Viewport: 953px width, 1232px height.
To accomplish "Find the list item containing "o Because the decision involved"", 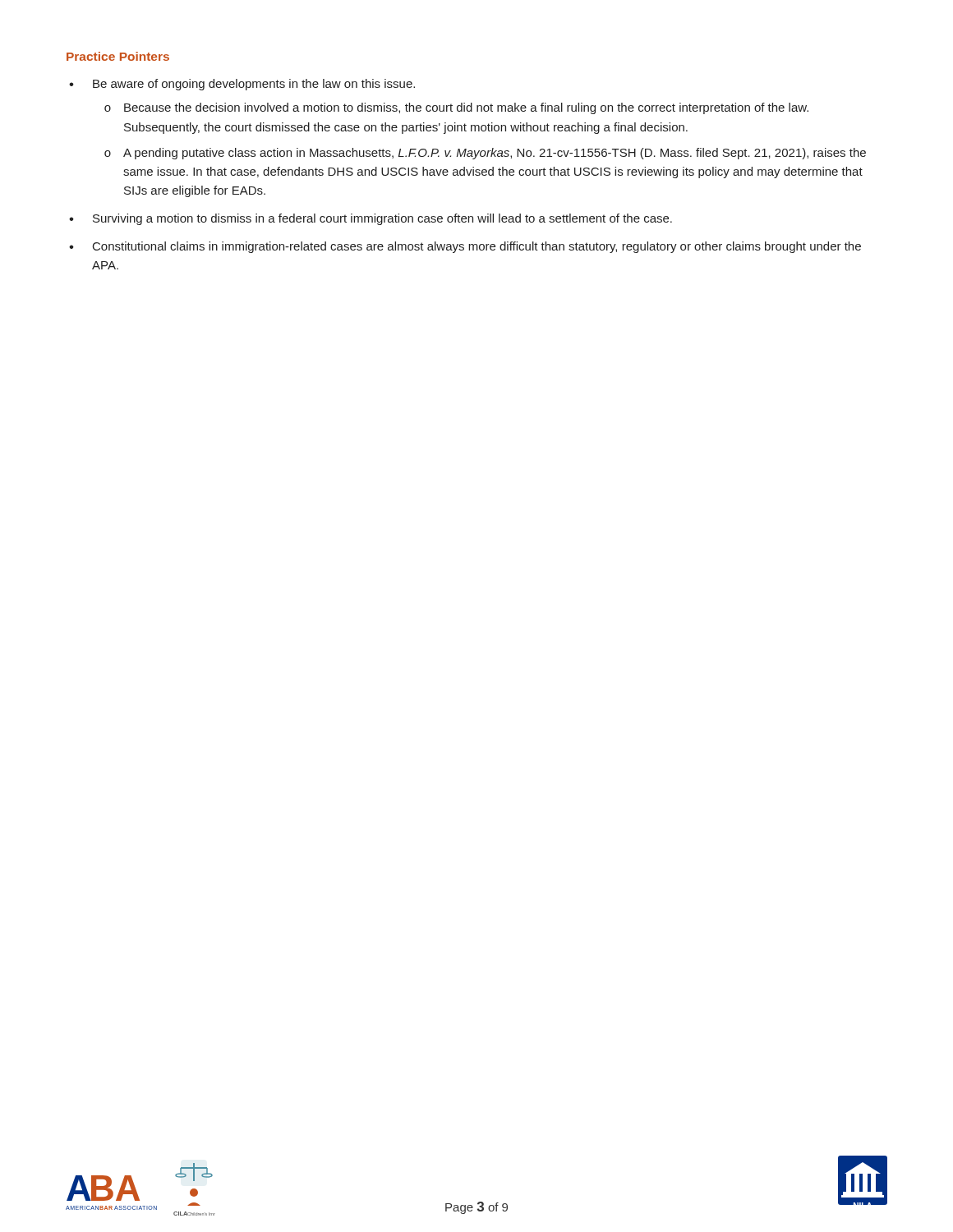I will (490, 117).
